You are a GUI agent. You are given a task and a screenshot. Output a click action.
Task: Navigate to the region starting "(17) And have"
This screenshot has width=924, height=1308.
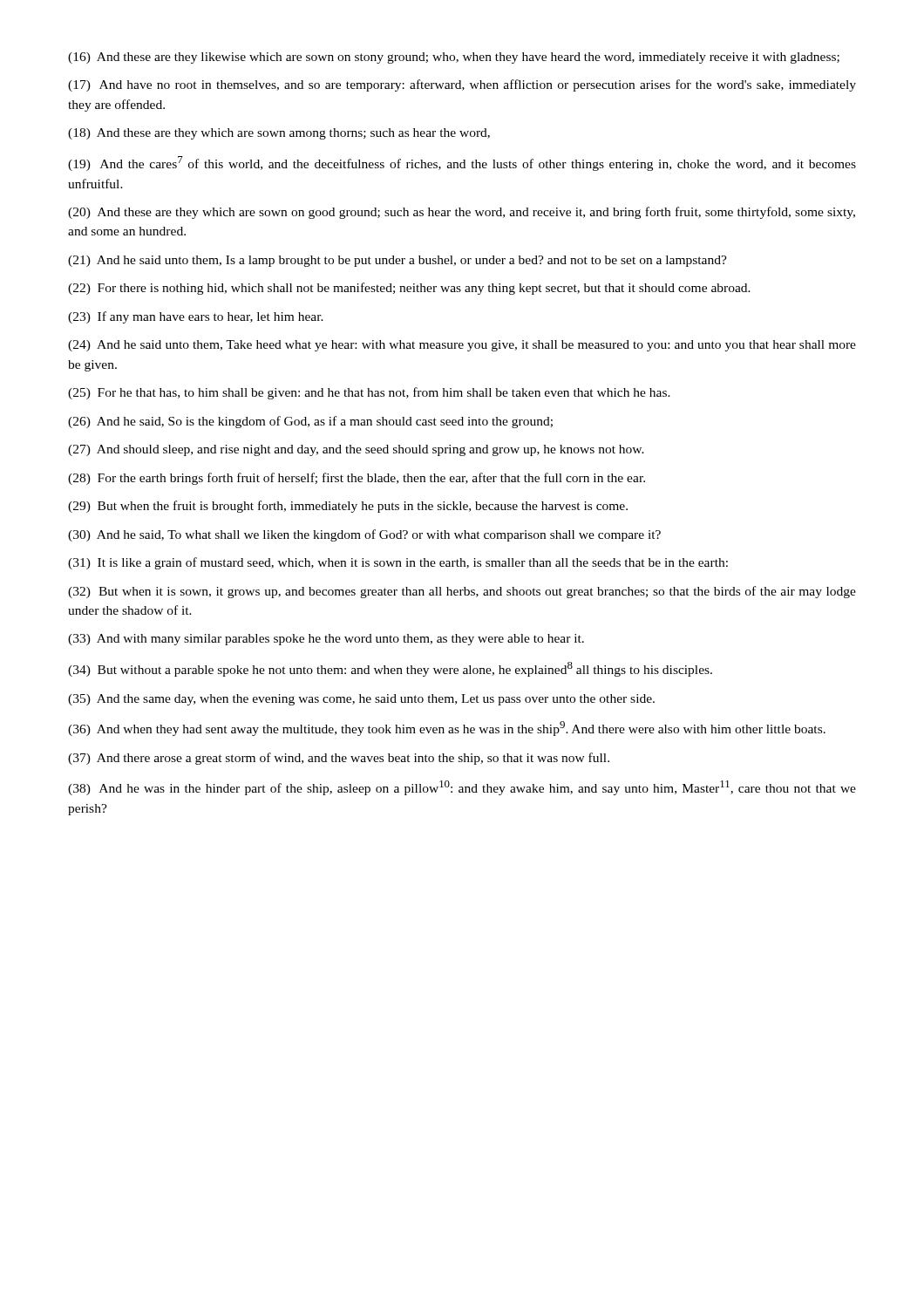pyautogui.click(x=462, y=94)
